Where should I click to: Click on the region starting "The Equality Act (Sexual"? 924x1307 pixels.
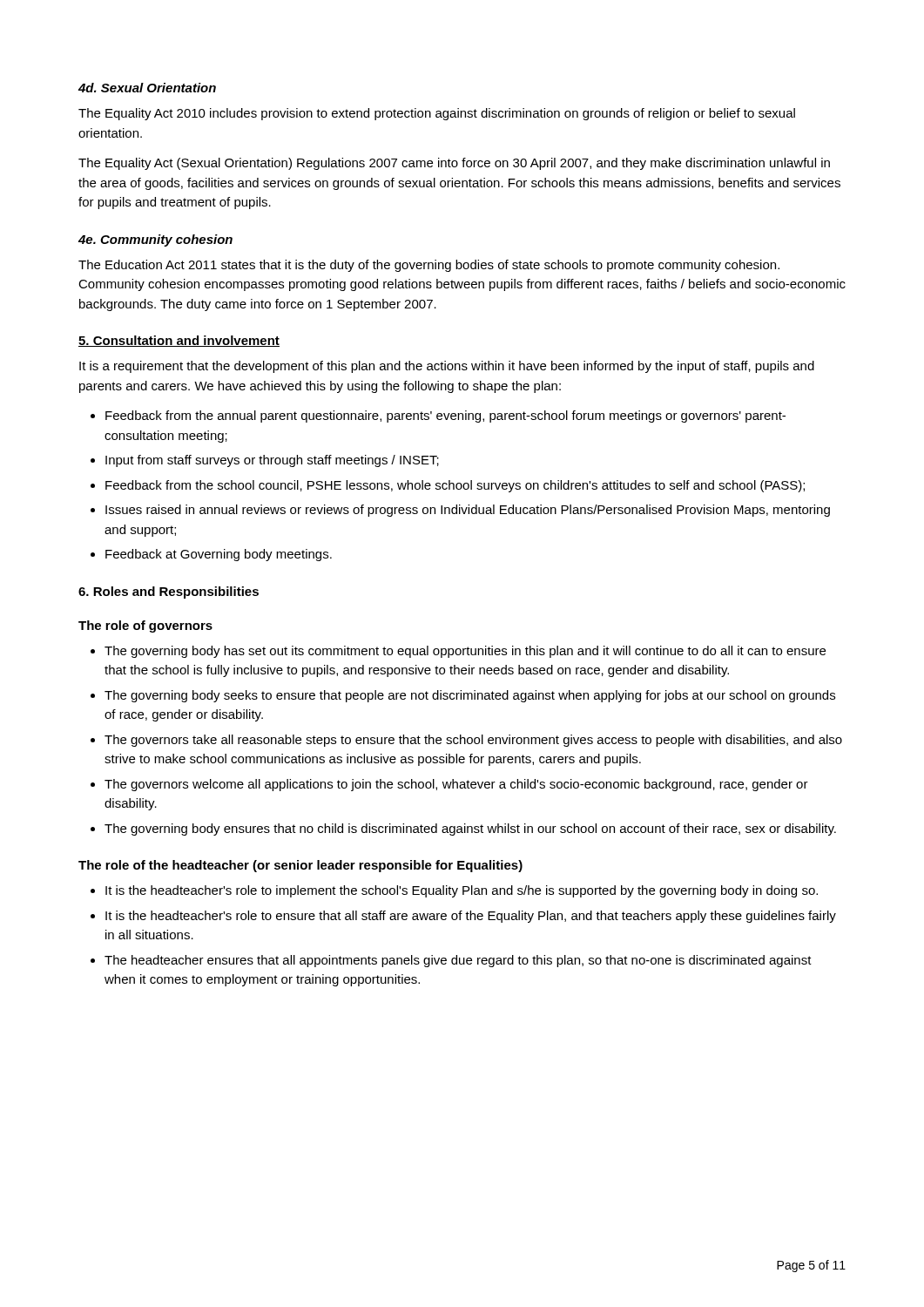[x=462, y=183]
